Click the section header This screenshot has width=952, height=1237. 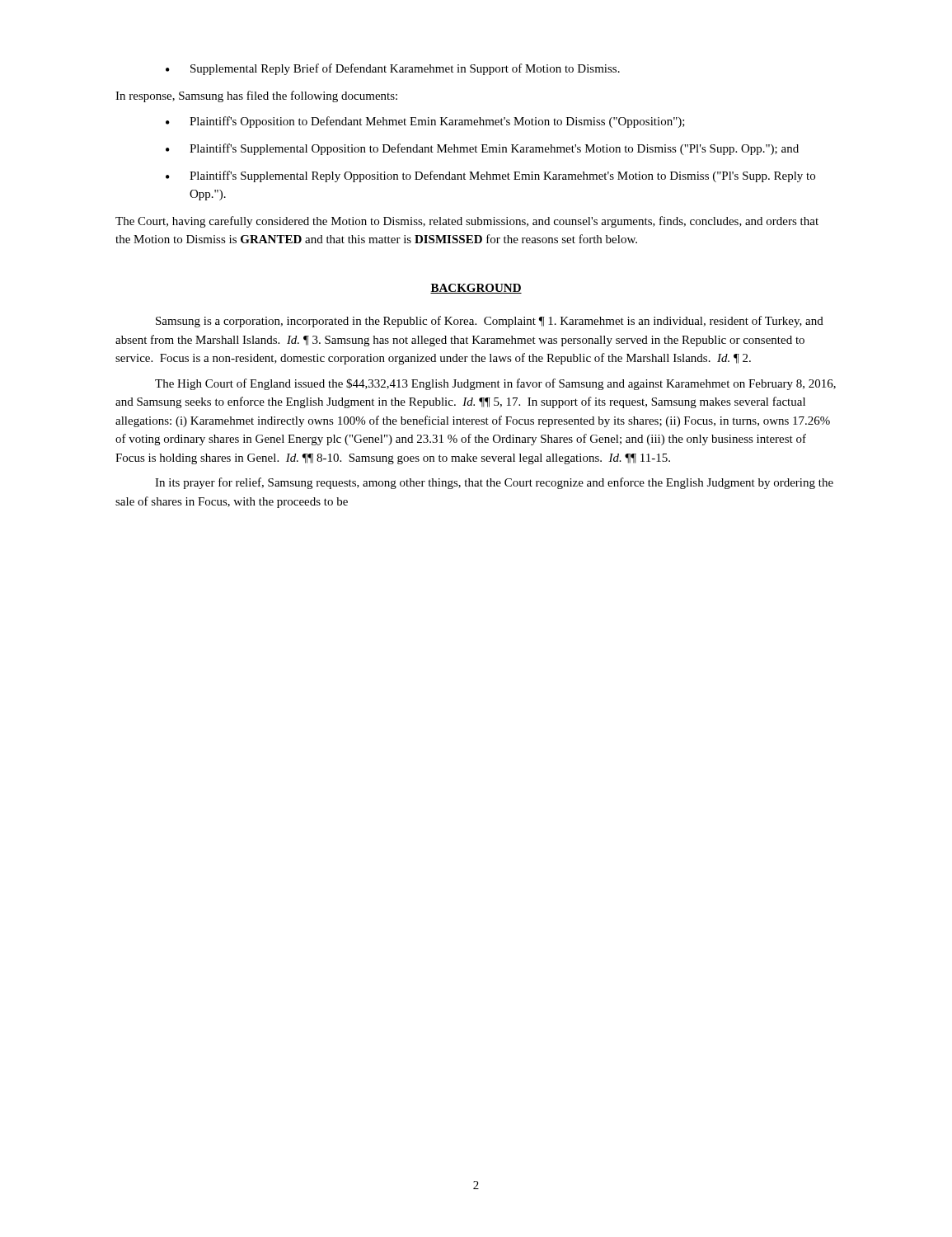point(476,287)
